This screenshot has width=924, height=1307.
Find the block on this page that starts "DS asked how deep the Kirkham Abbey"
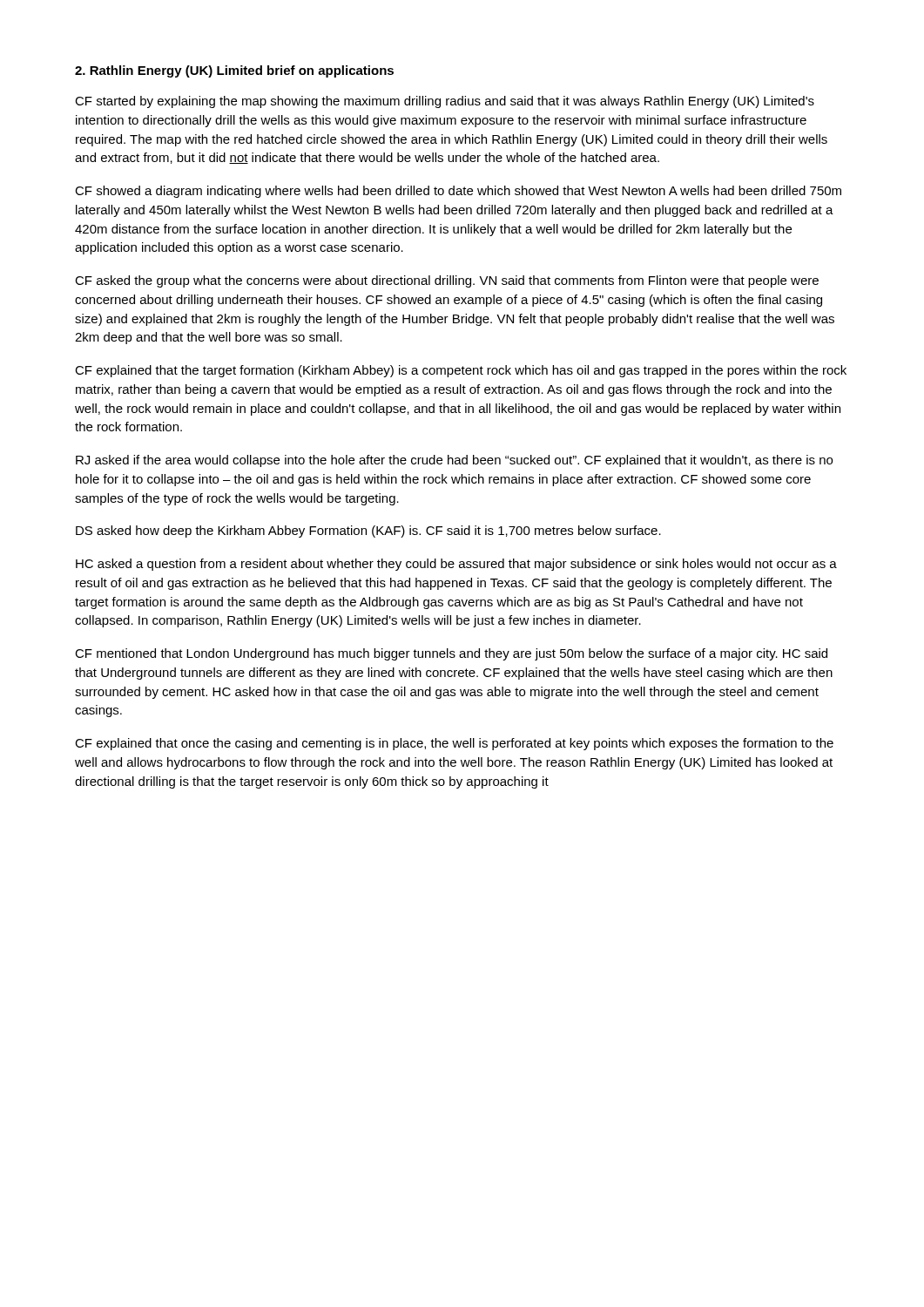368,530
